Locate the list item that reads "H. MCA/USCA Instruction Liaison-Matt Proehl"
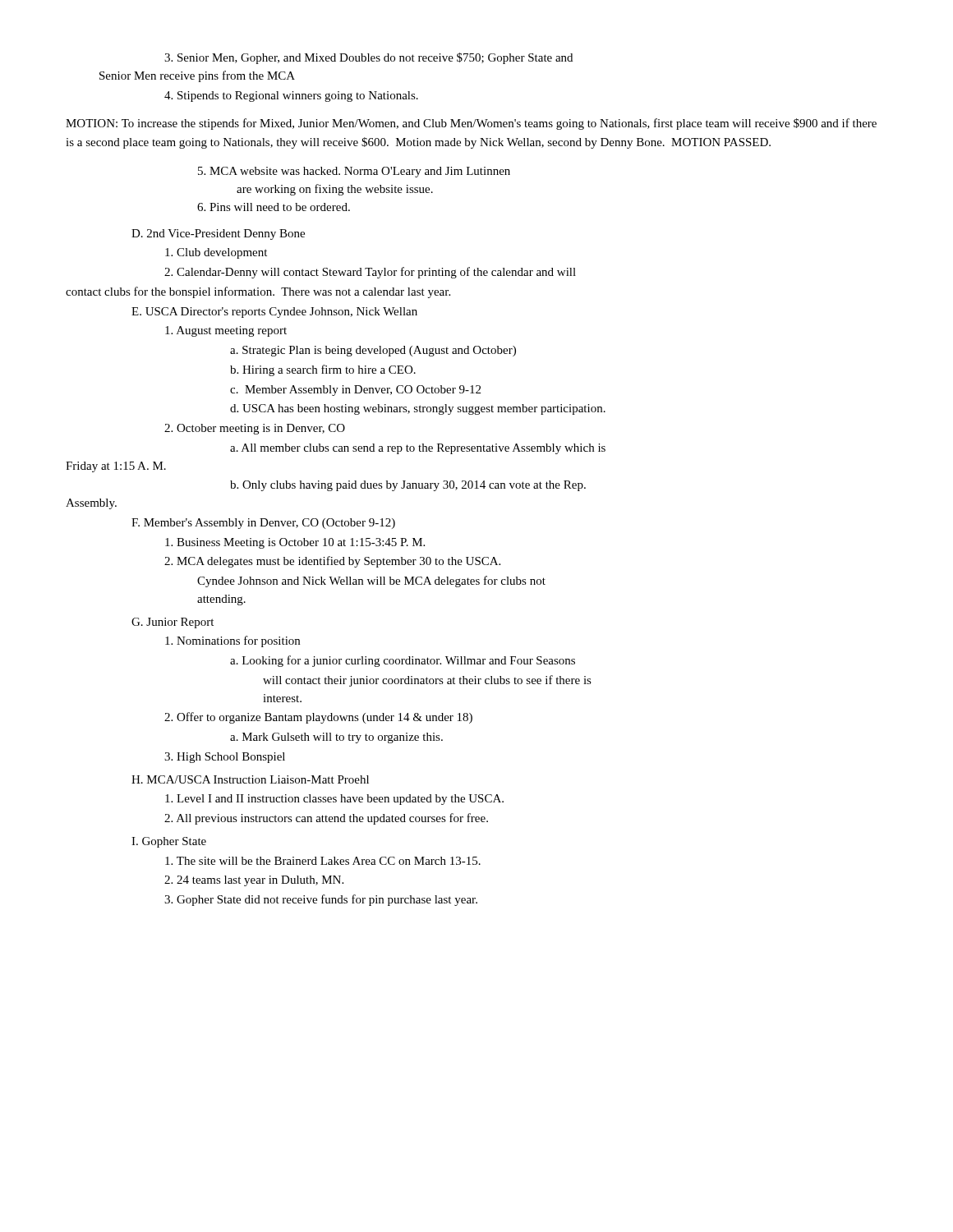 250,779
